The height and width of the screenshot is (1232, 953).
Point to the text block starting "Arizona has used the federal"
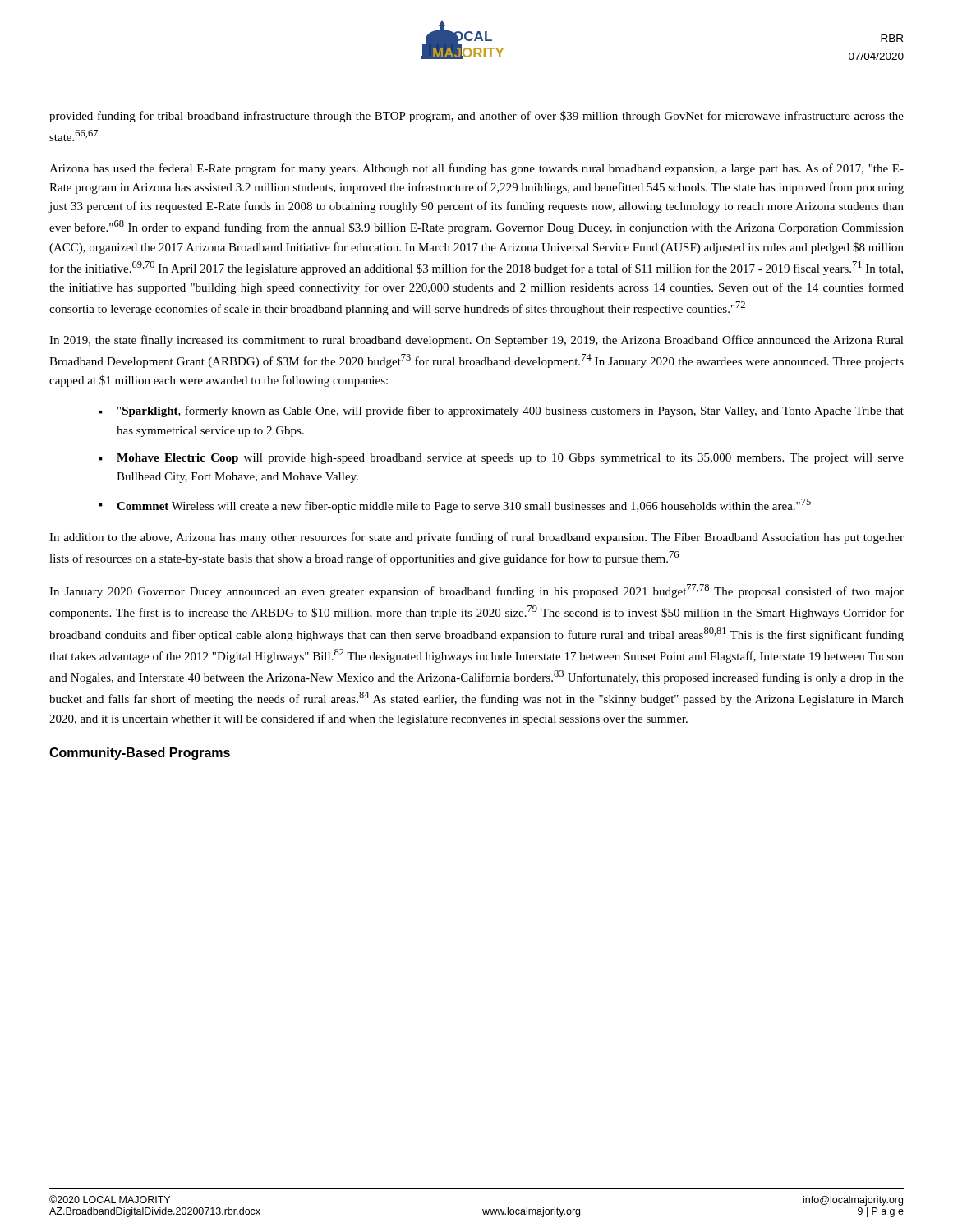[x=476, y=239]
